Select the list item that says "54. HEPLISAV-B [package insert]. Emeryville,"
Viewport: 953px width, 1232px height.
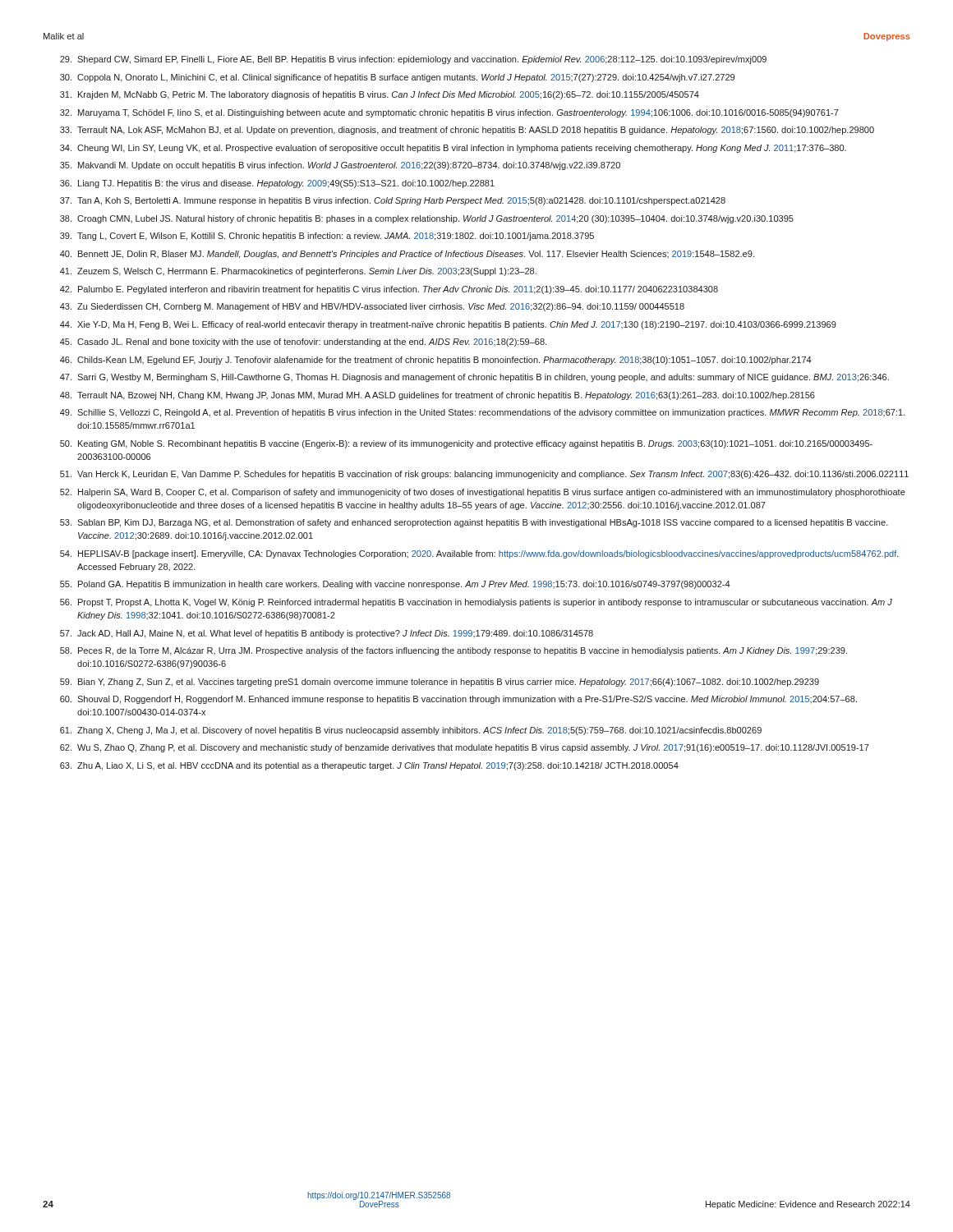pos(476,560)
